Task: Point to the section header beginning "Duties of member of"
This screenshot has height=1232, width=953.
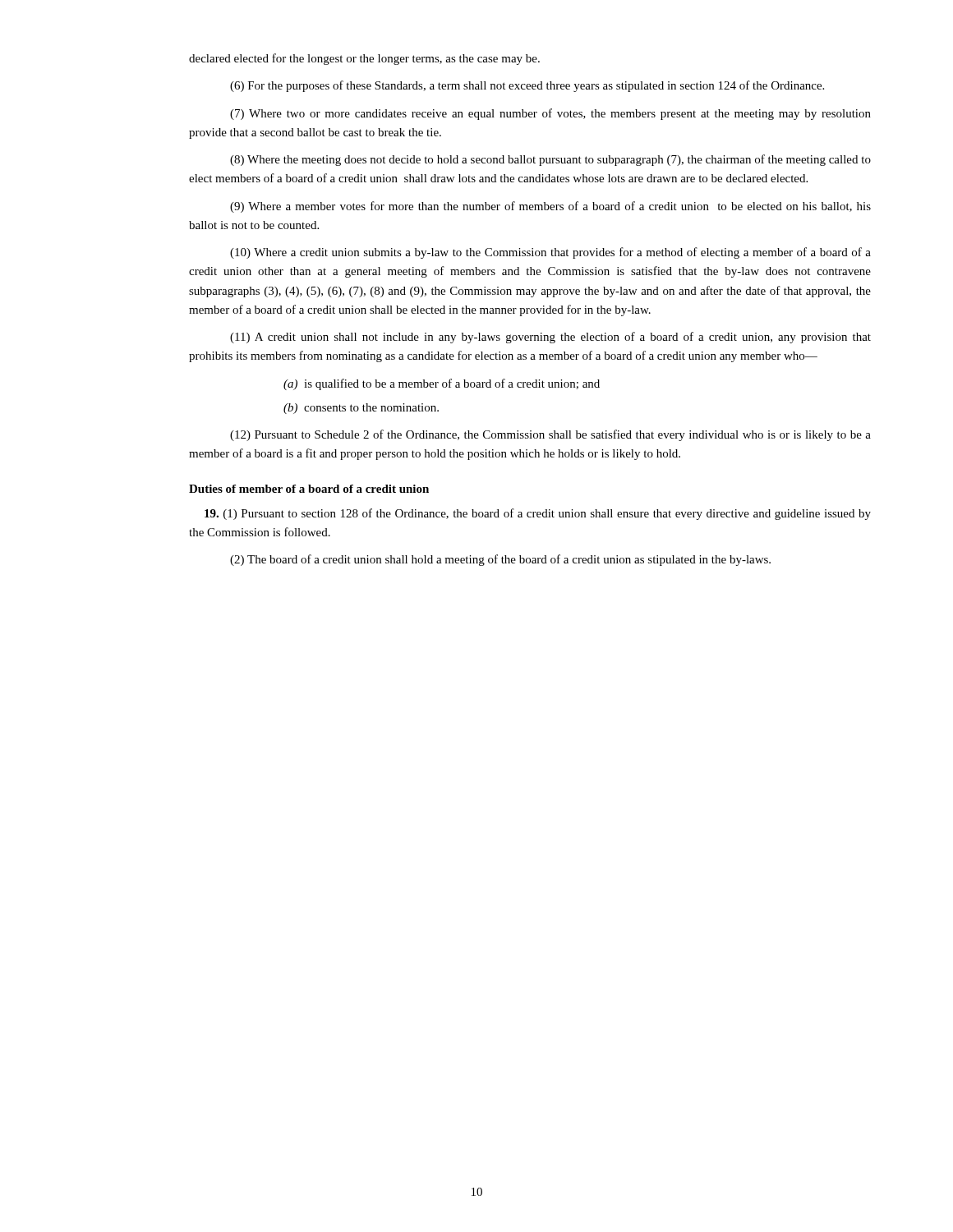Action: (309, 488)
